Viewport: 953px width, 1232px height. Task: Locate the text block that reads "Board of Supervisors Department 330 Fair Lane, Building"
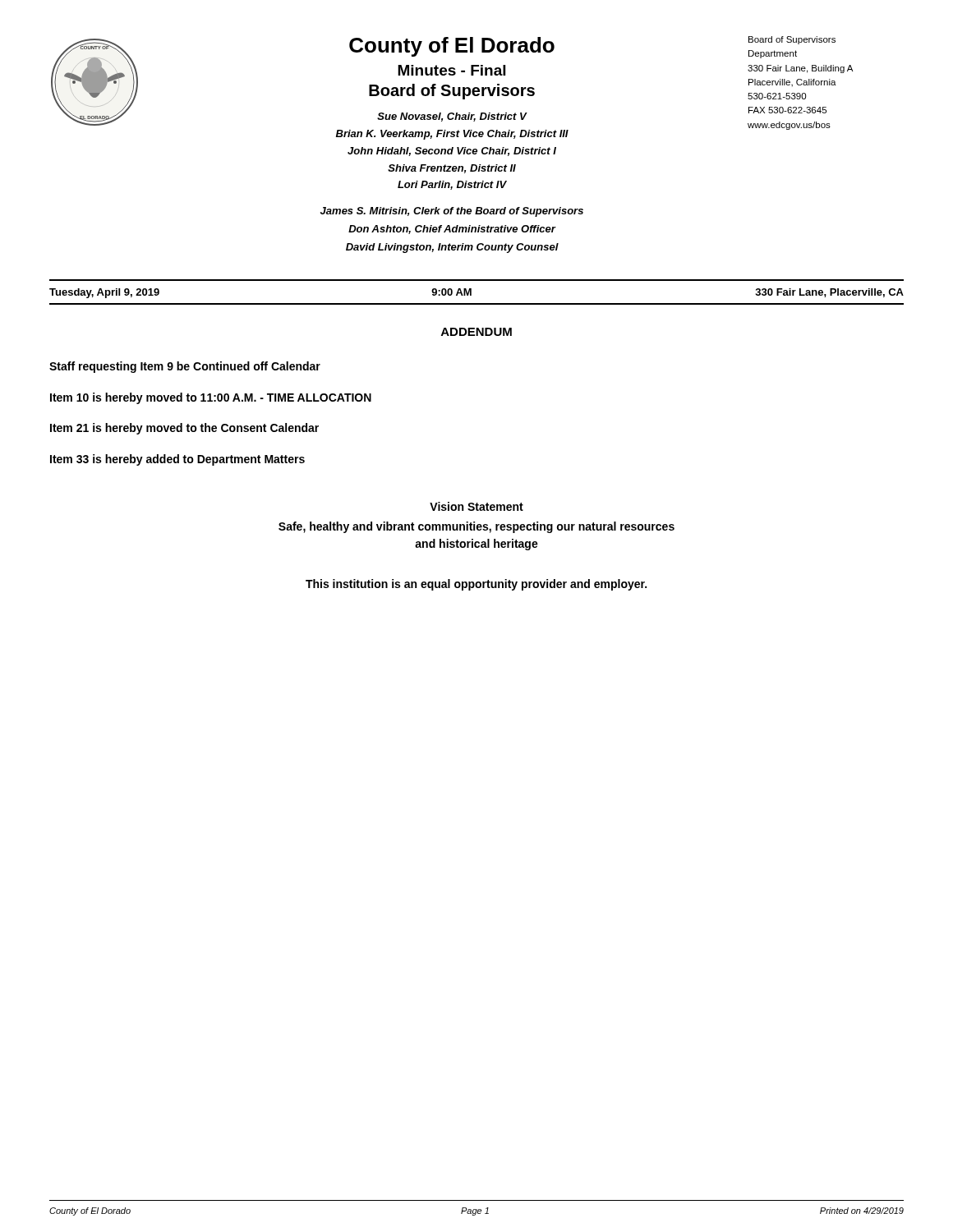[800, 82]
